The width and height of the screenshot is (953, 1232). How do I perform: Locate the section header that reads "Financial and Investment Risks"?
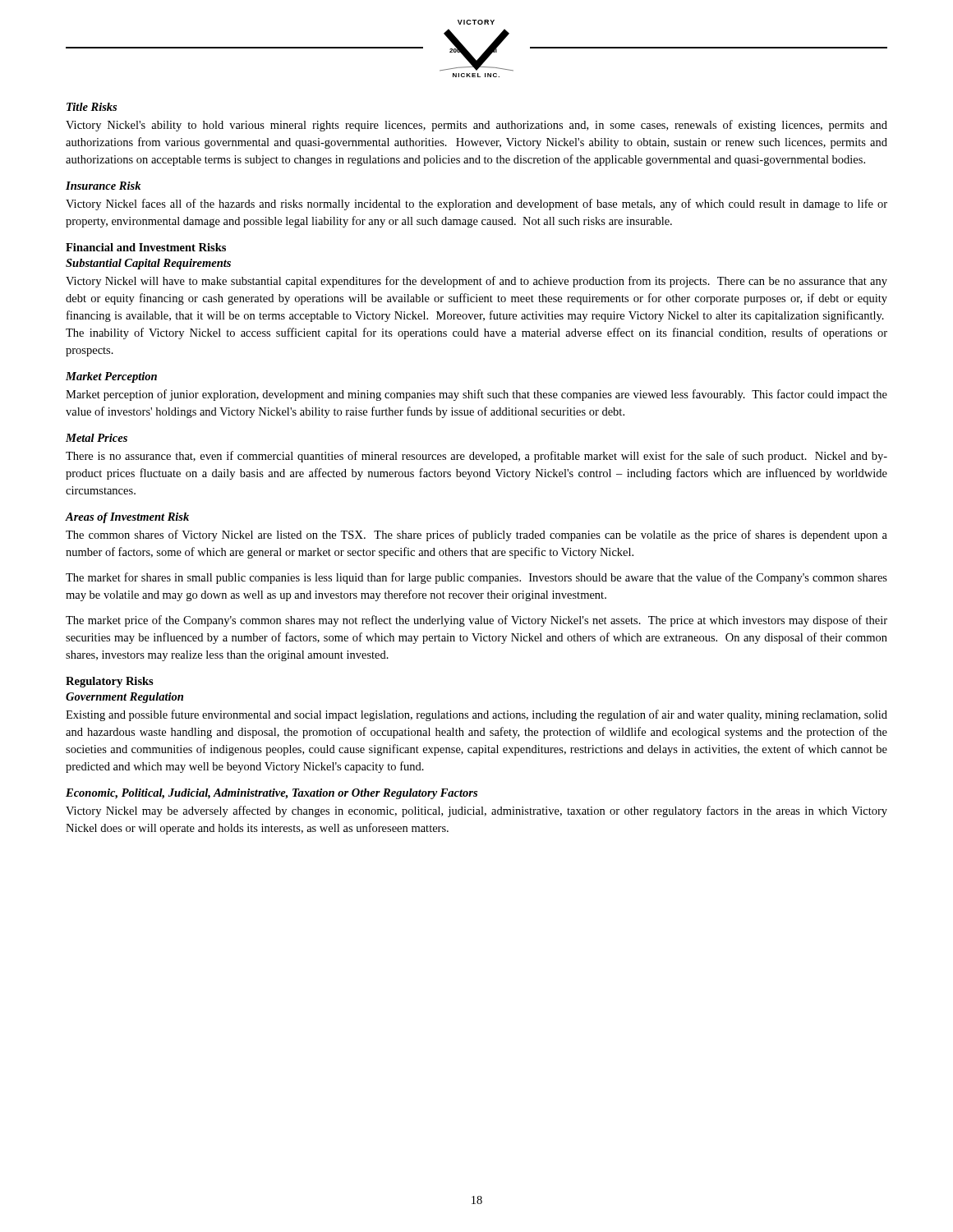(x=146, y=247)
